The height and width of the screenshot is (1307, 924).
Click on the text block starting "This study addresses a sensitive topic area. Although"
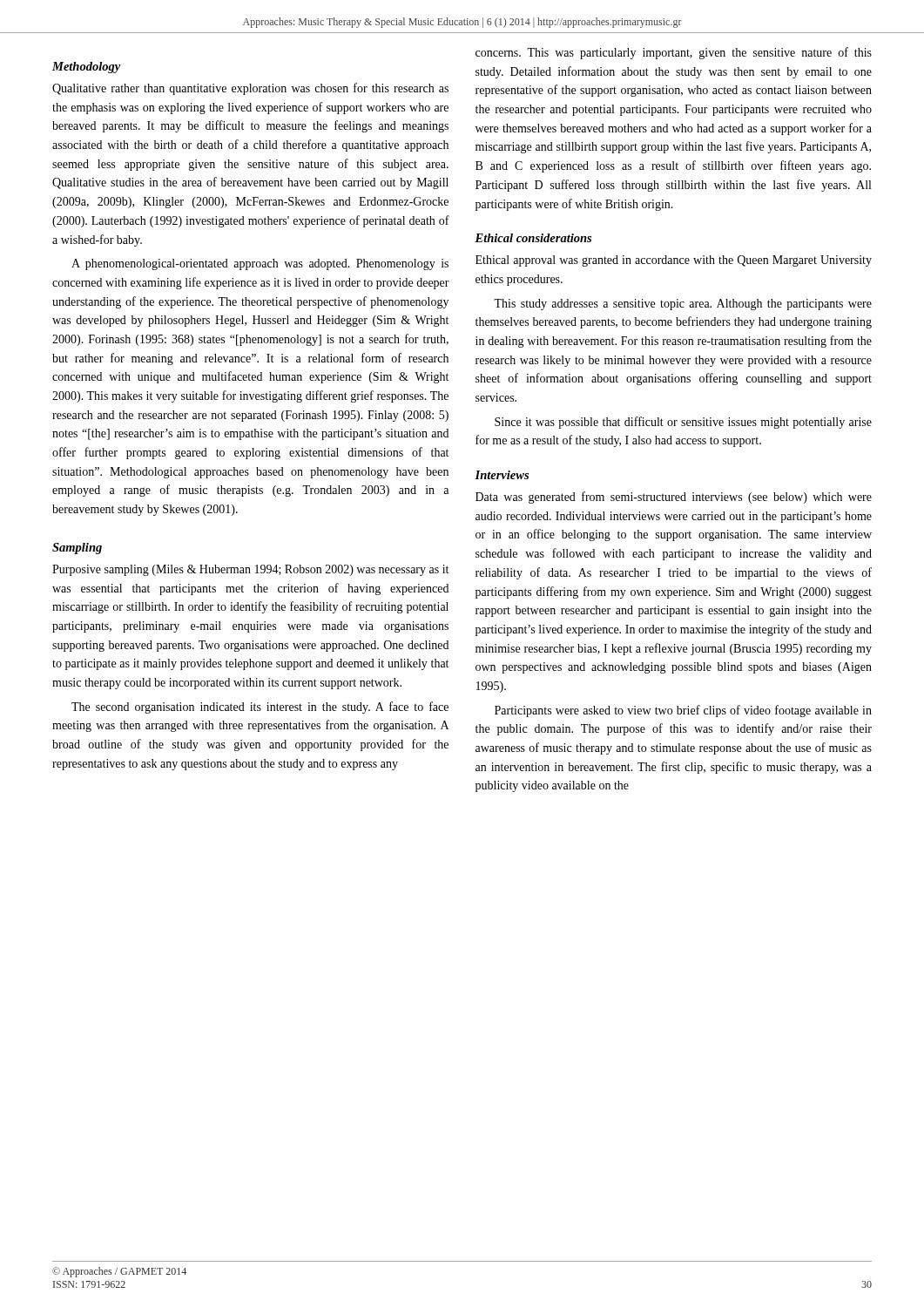coord(673,351)
